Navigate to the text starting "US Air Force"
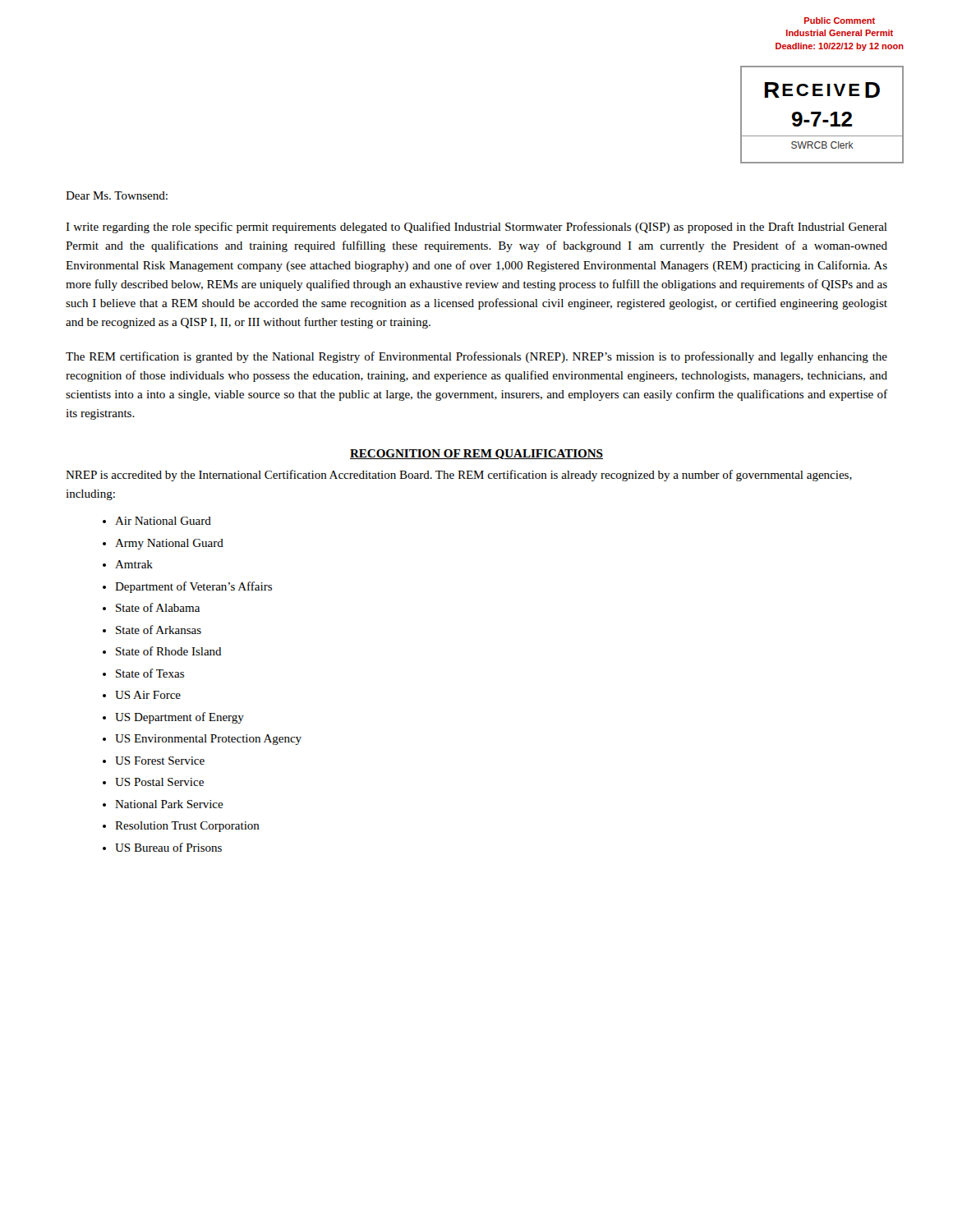953x1232 pixels. point(148,695)
